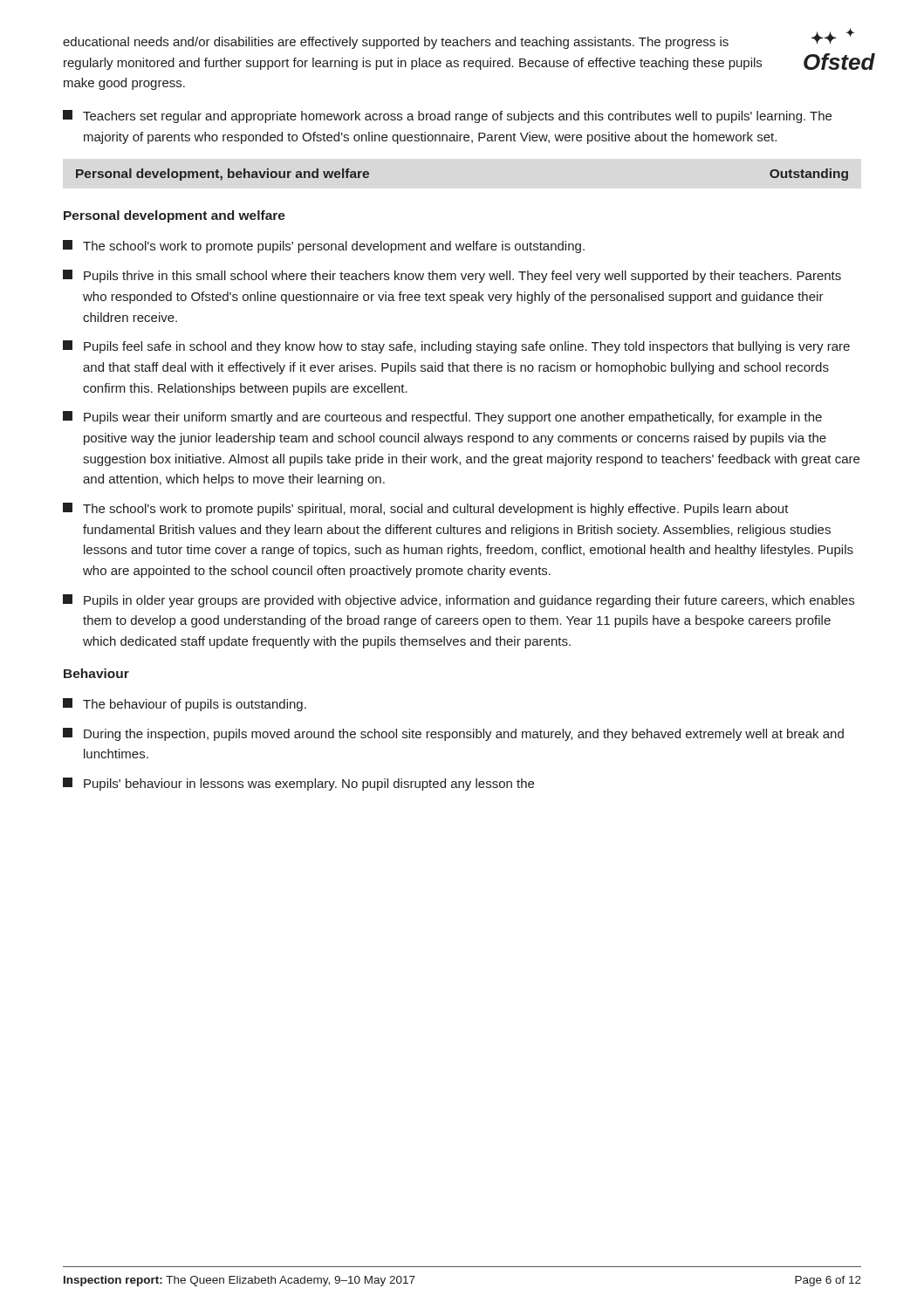Click the passage that begins "Pupils feel safe in school and they"
Viewport: 924px width, 1309px height.
click(x=462, y=367)
